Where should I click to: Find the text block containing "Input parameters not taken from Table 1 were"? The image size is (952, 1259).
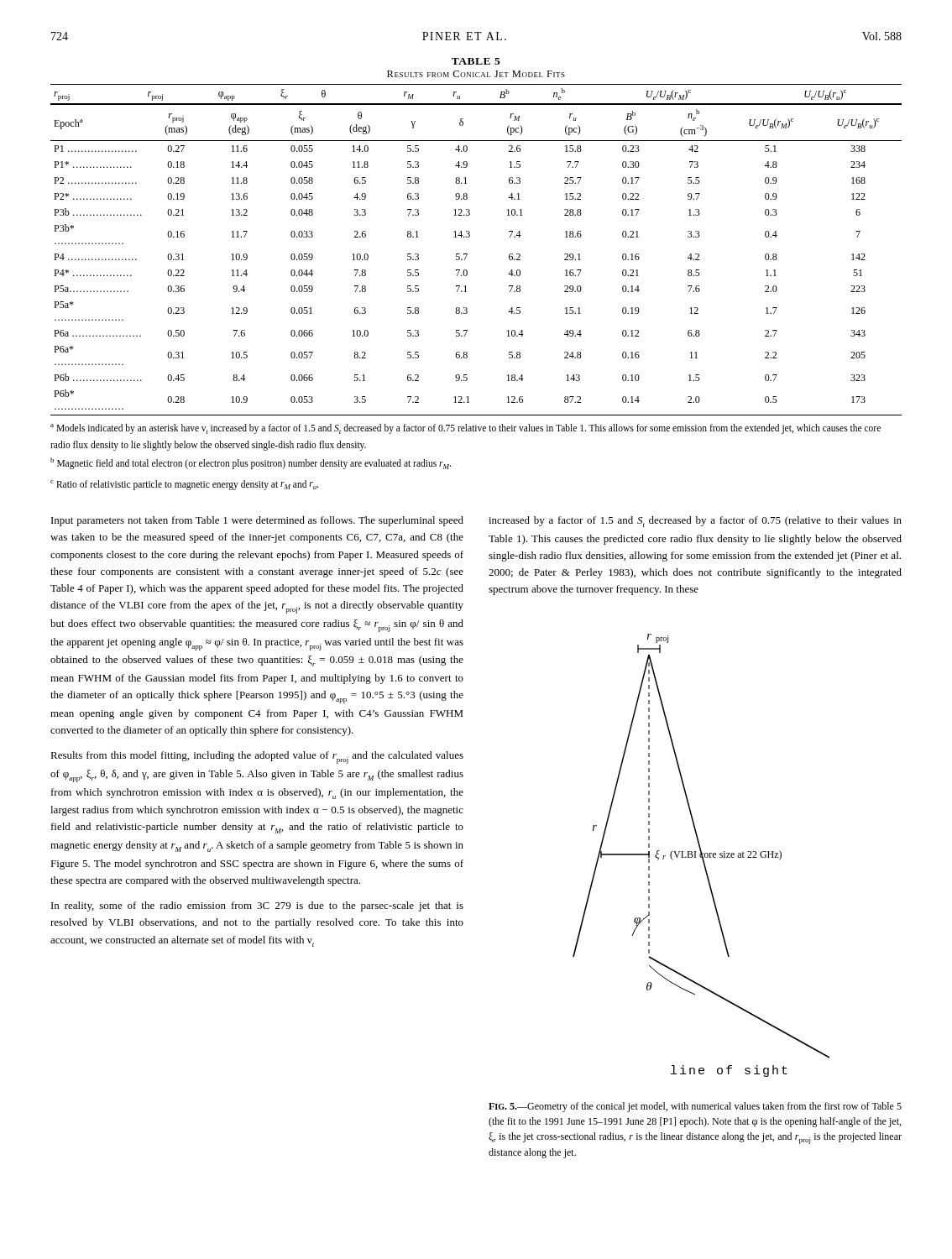pyautogui.click(x=257, y=731)
